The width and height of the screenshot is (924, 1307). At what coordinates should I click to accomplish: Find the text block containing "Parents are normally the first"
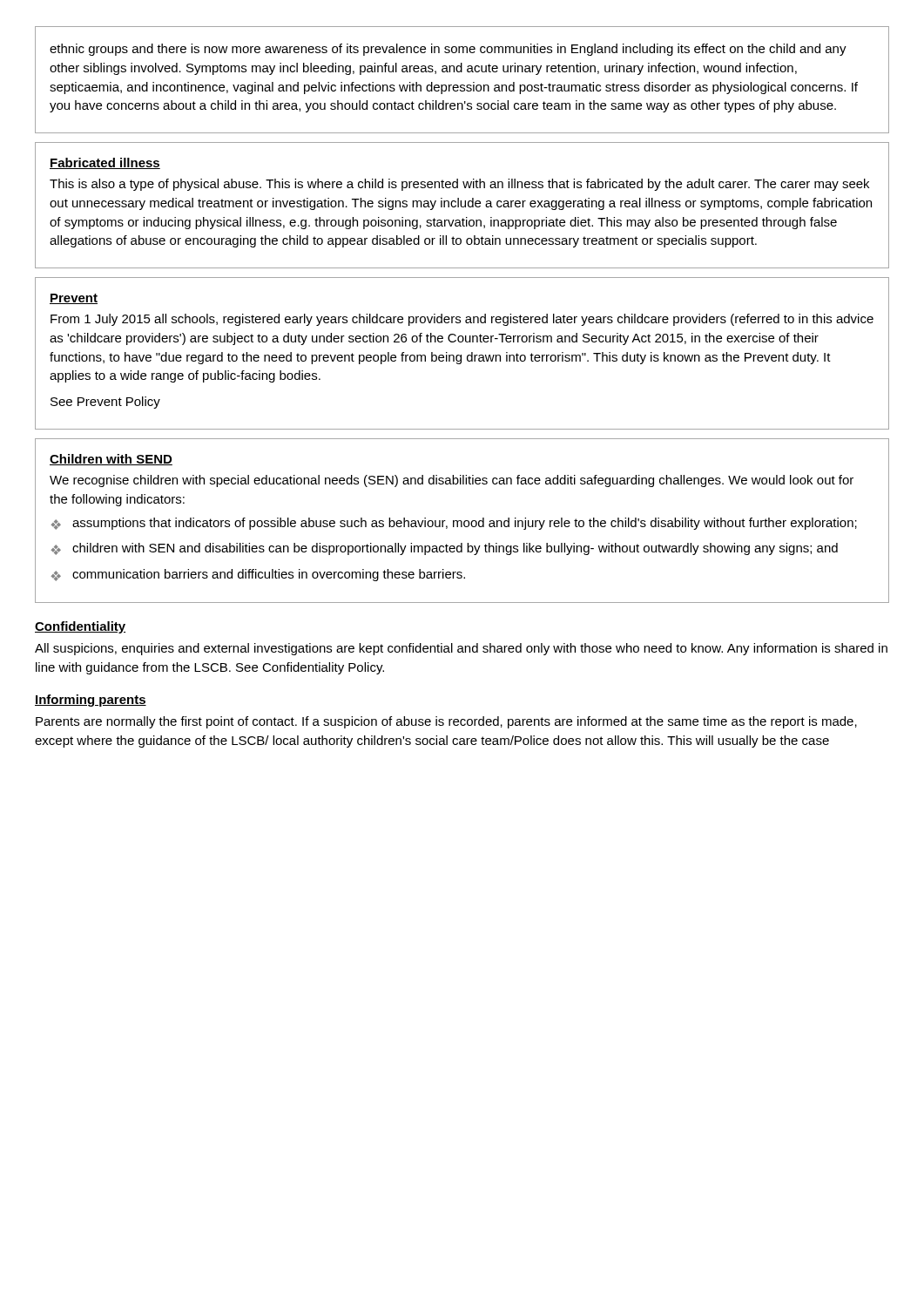tap(462, 731)
